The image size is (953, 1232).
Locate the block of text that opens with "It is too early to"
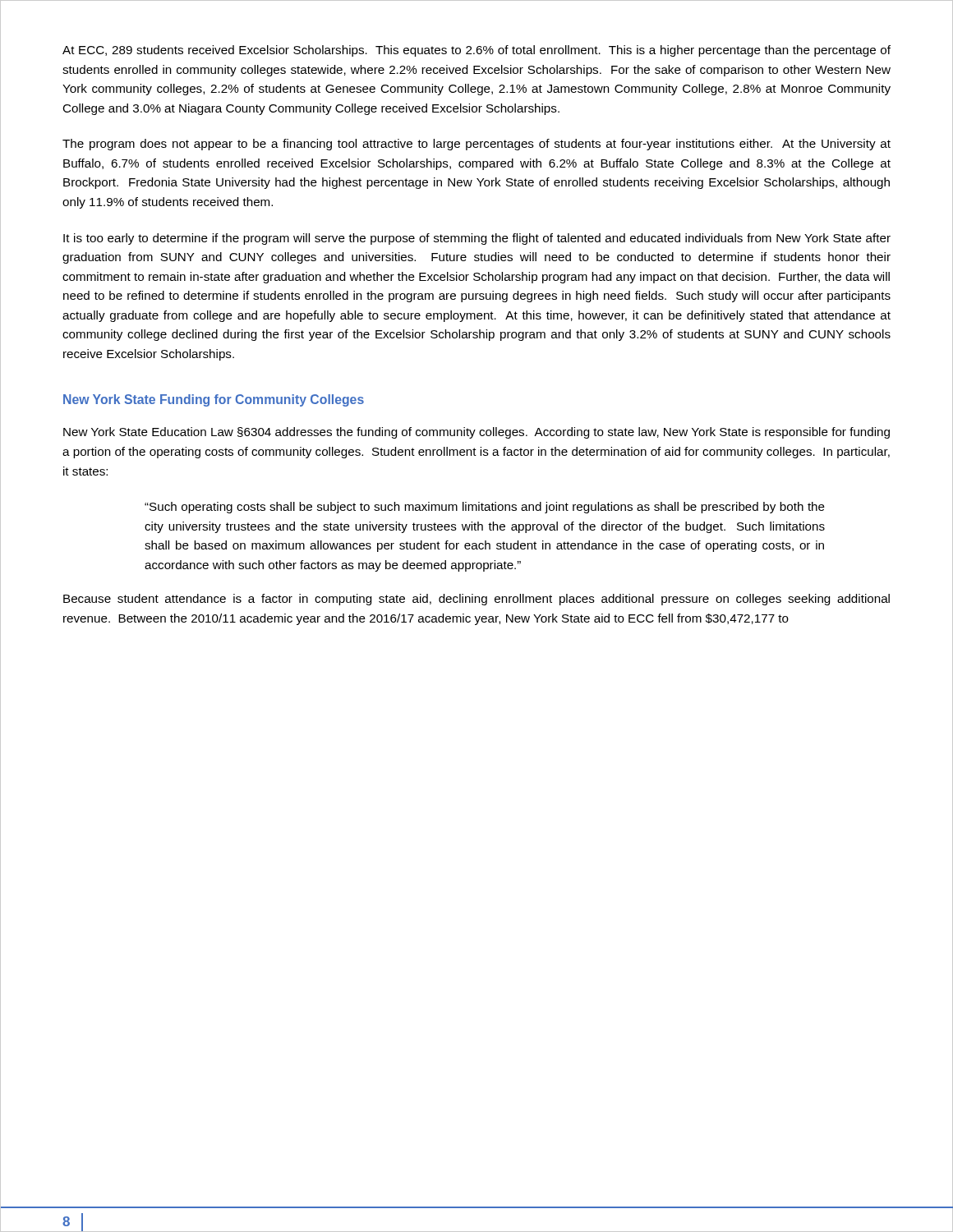476,295
